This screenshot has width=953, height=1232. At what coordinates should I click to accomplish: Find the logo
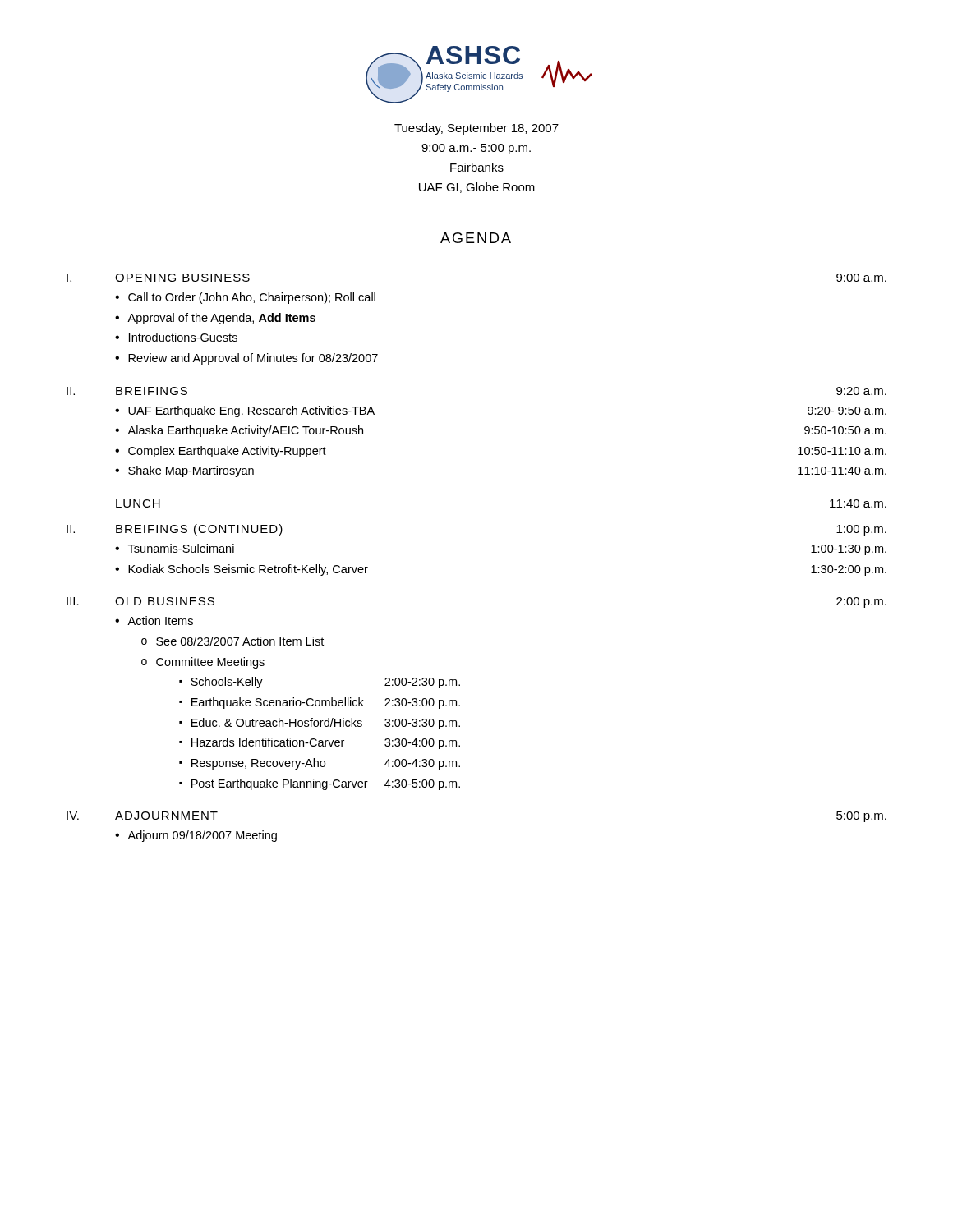(x=476, y=55)
